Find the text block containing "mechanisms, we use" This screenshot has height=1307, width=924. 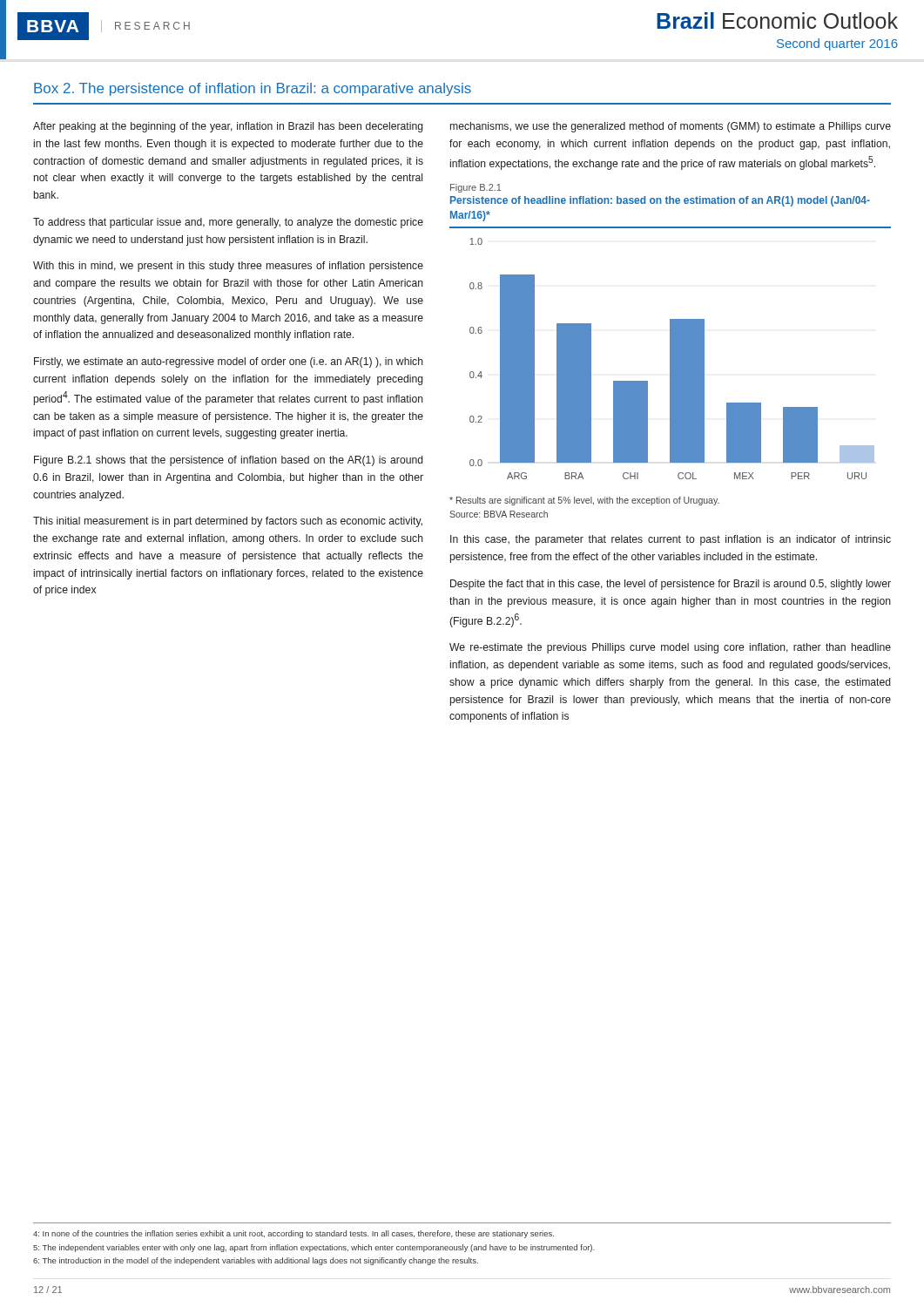(x=670, y=145)
